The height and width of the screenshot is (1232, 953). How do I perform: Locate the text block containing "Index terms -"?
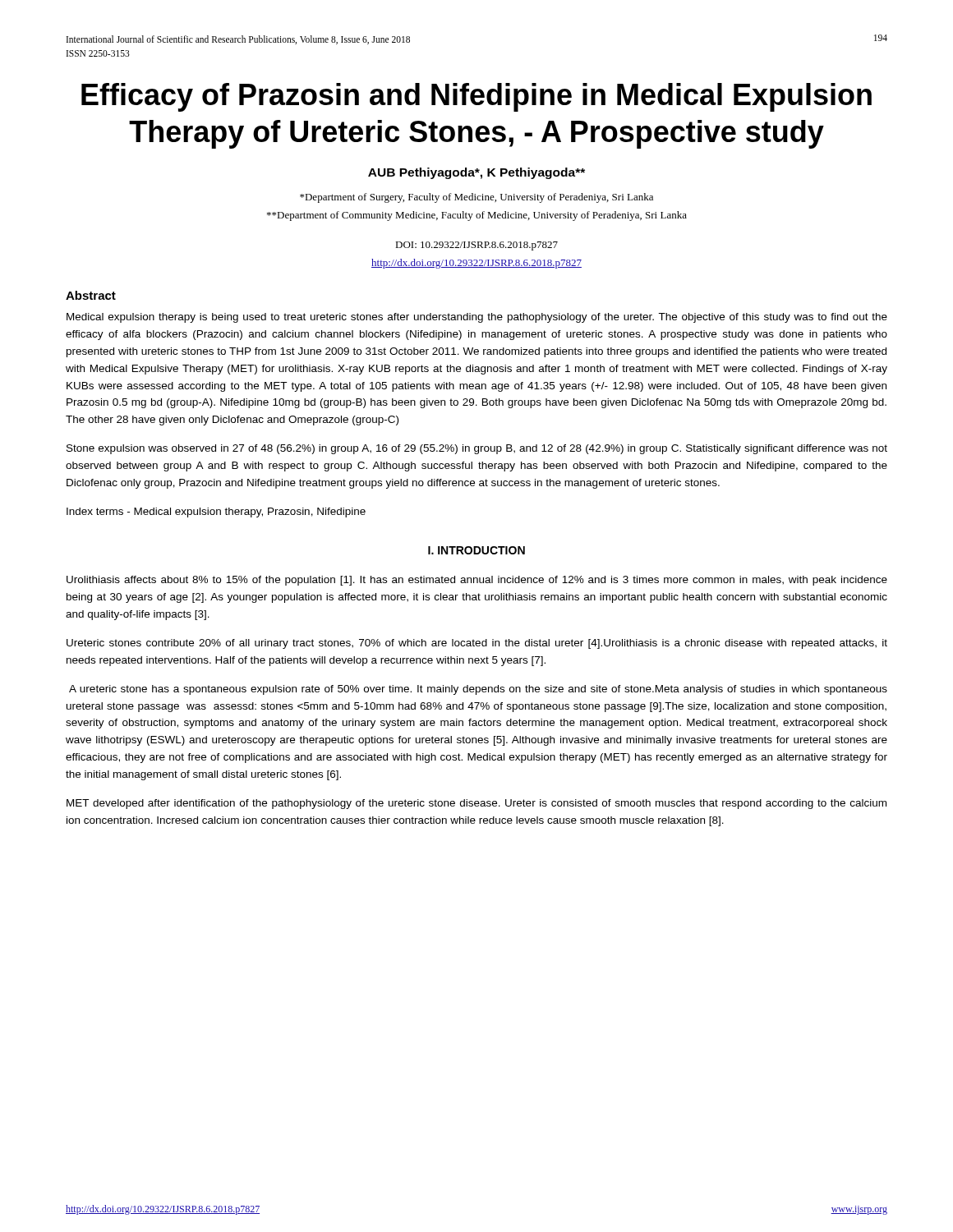click(216, 511)
